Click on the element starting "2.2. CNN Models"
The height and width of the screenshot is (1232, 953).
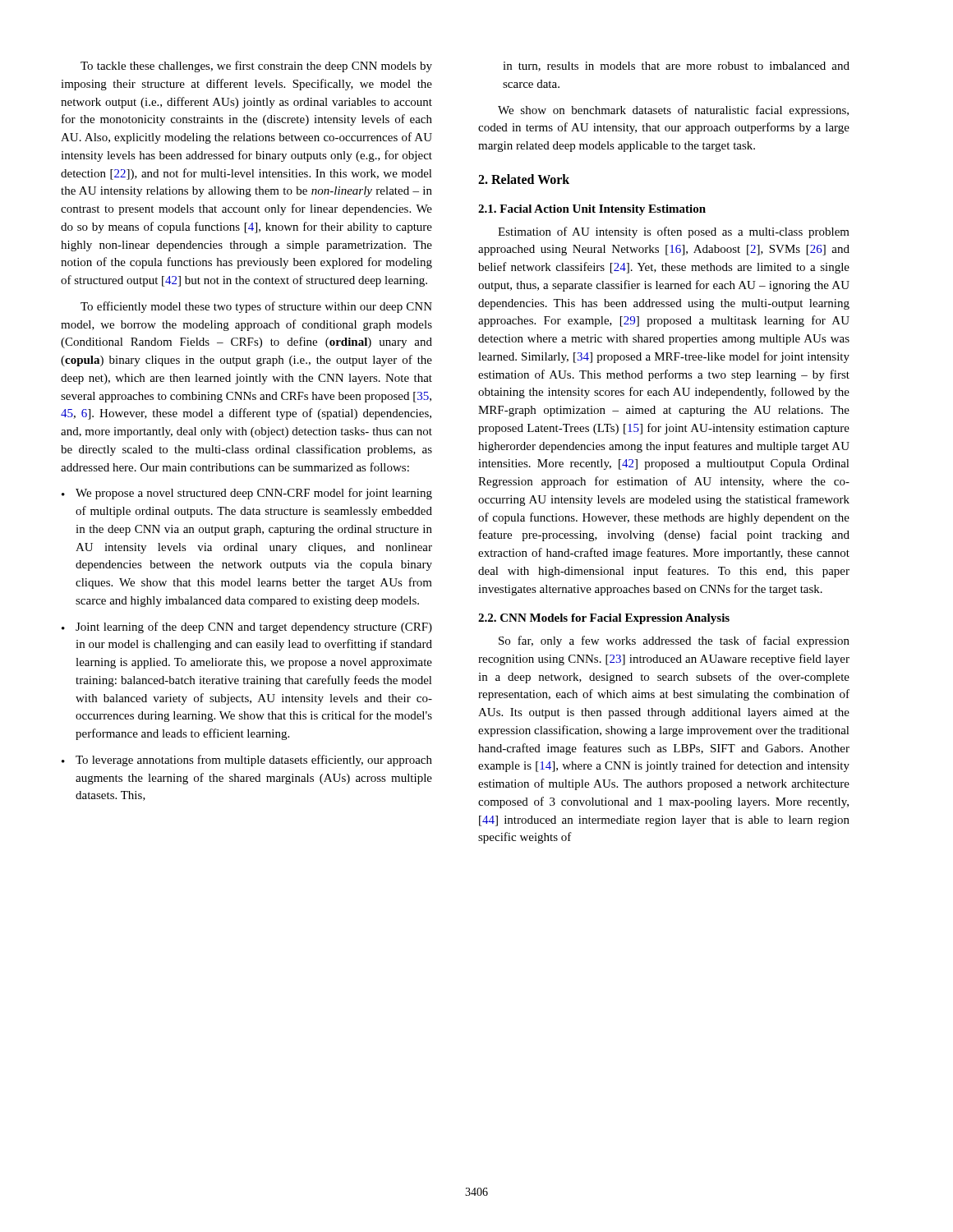point(604,618)
